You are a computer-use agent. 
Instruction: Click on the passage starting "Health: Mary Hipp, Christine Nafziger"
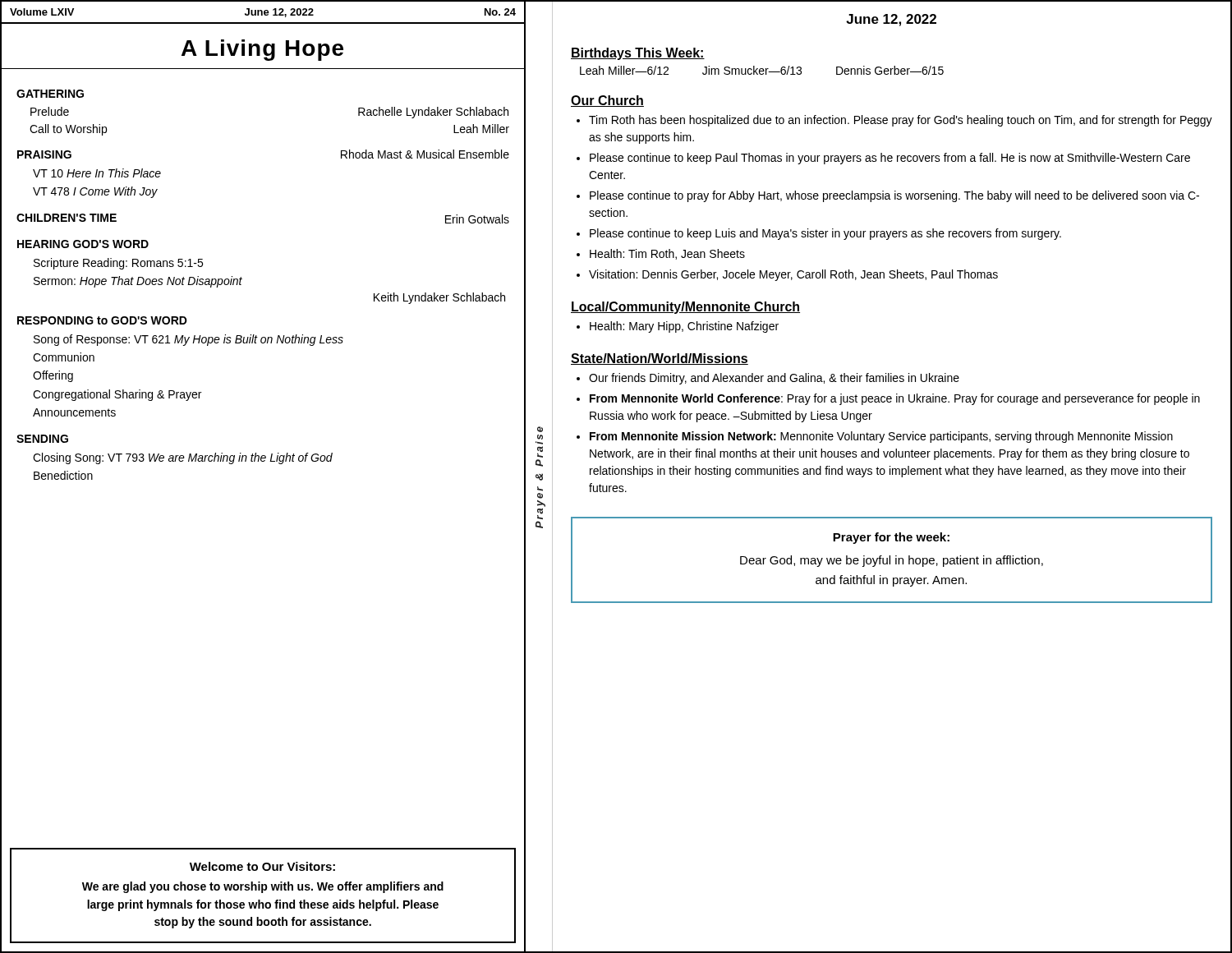[x=684, y=326]
